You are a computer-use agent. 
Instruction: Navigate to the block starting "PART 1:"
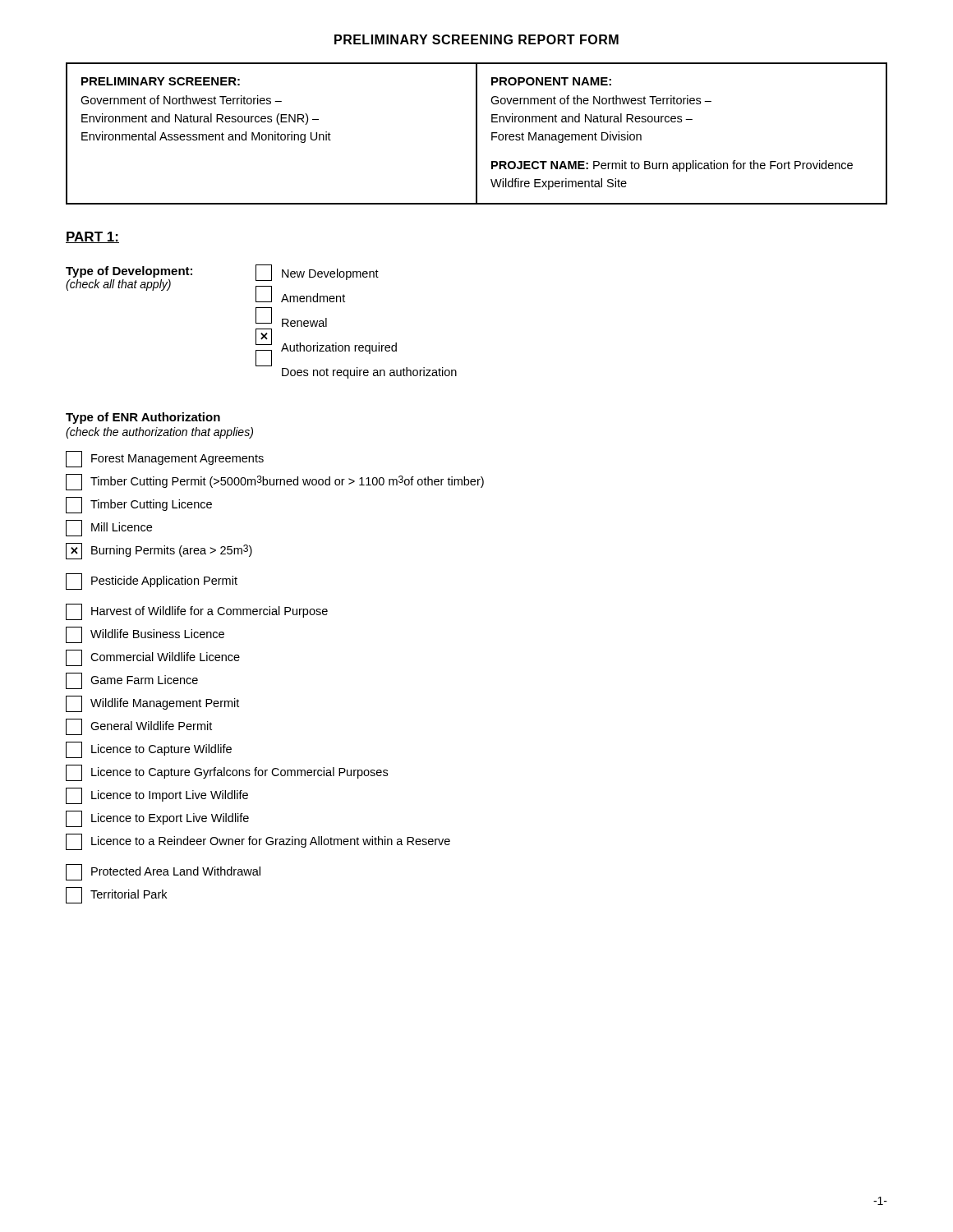[x=92, y=237]
